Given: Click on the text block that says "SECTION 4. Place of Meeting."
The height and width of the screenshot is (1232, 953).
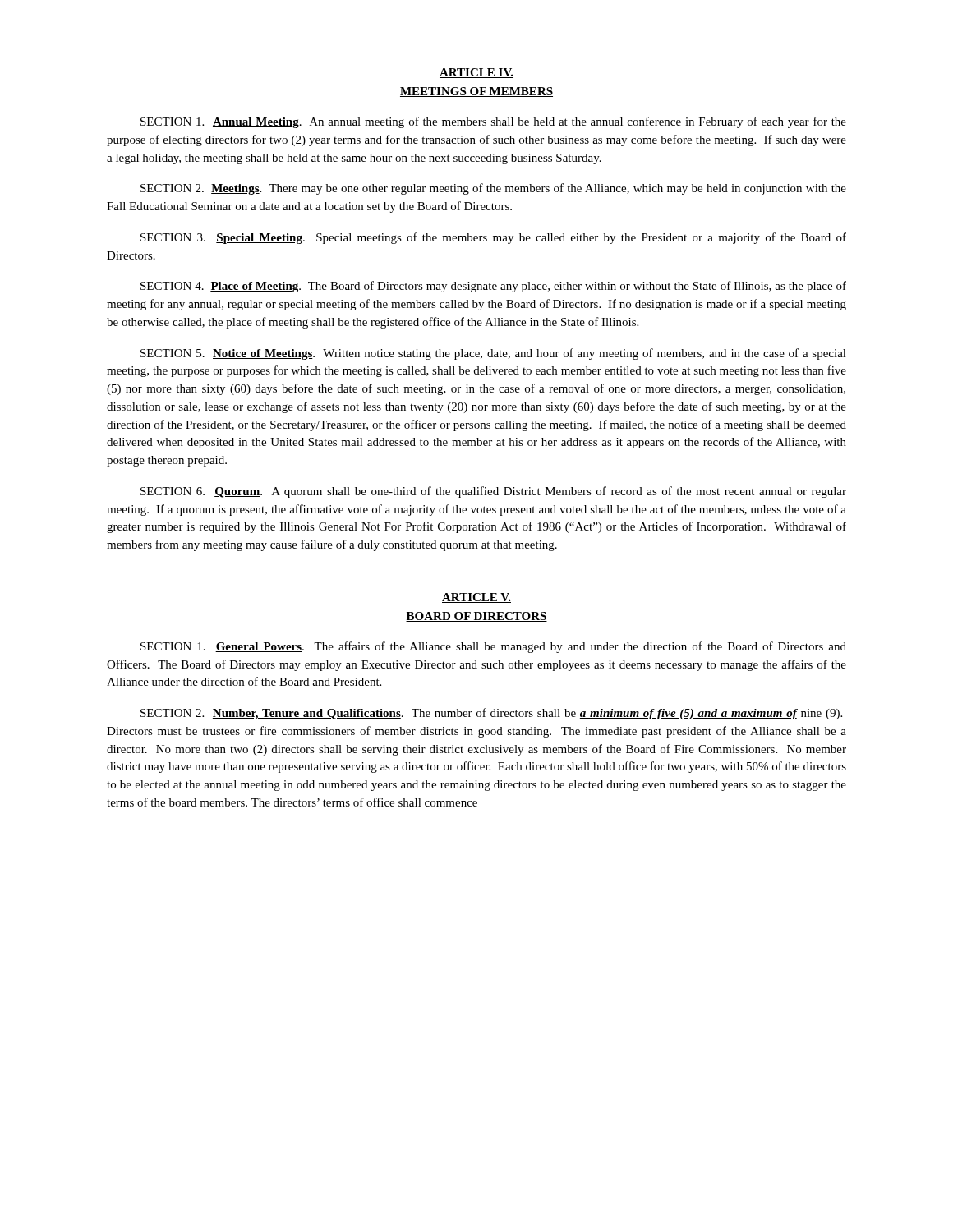Looking at the screenshot, I should [476, 305].
